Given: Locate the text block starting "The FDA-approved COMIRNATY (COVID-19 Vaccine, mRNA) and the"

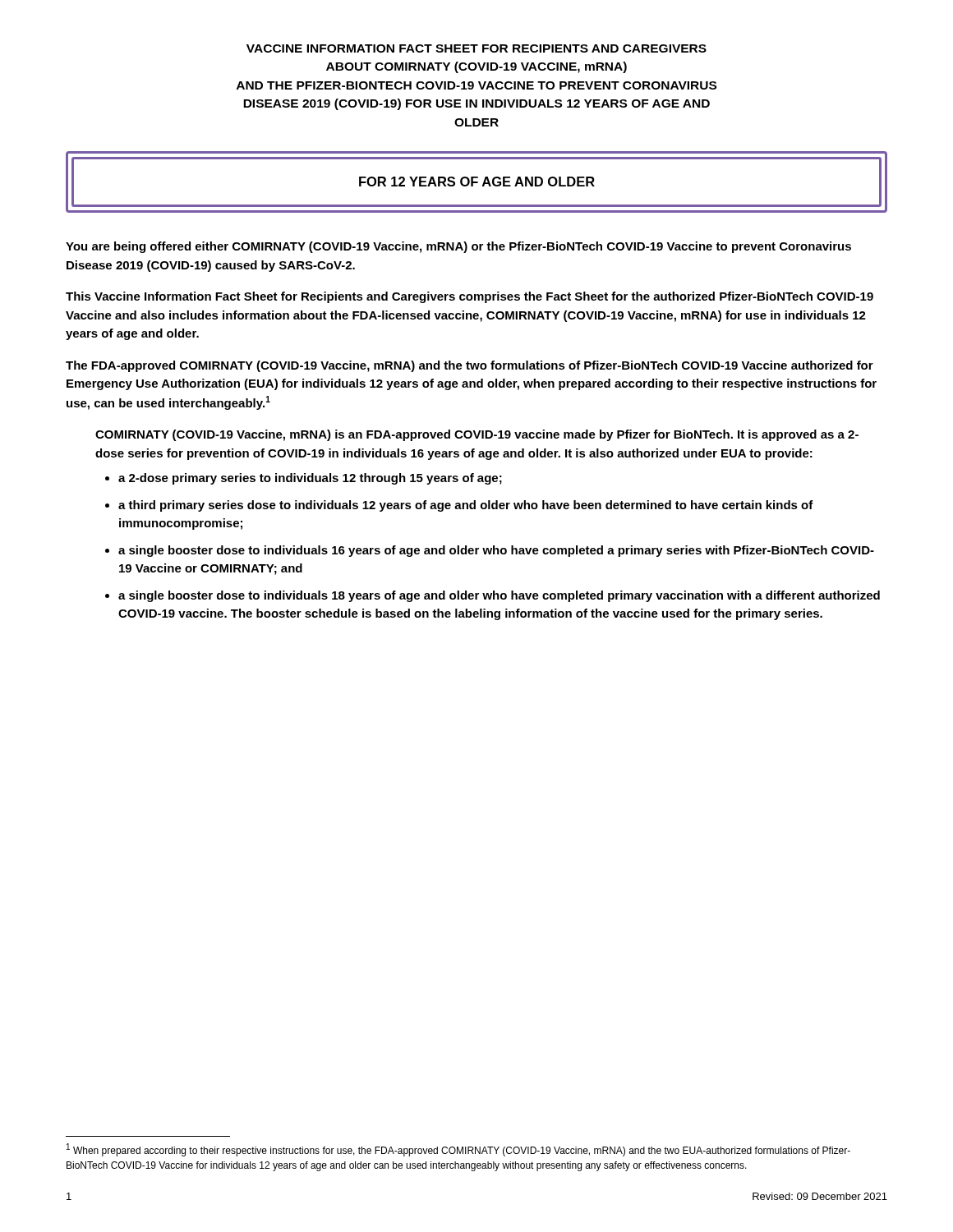Looking at the screenshot, I should pyautogui.click(x=471, y=384).
